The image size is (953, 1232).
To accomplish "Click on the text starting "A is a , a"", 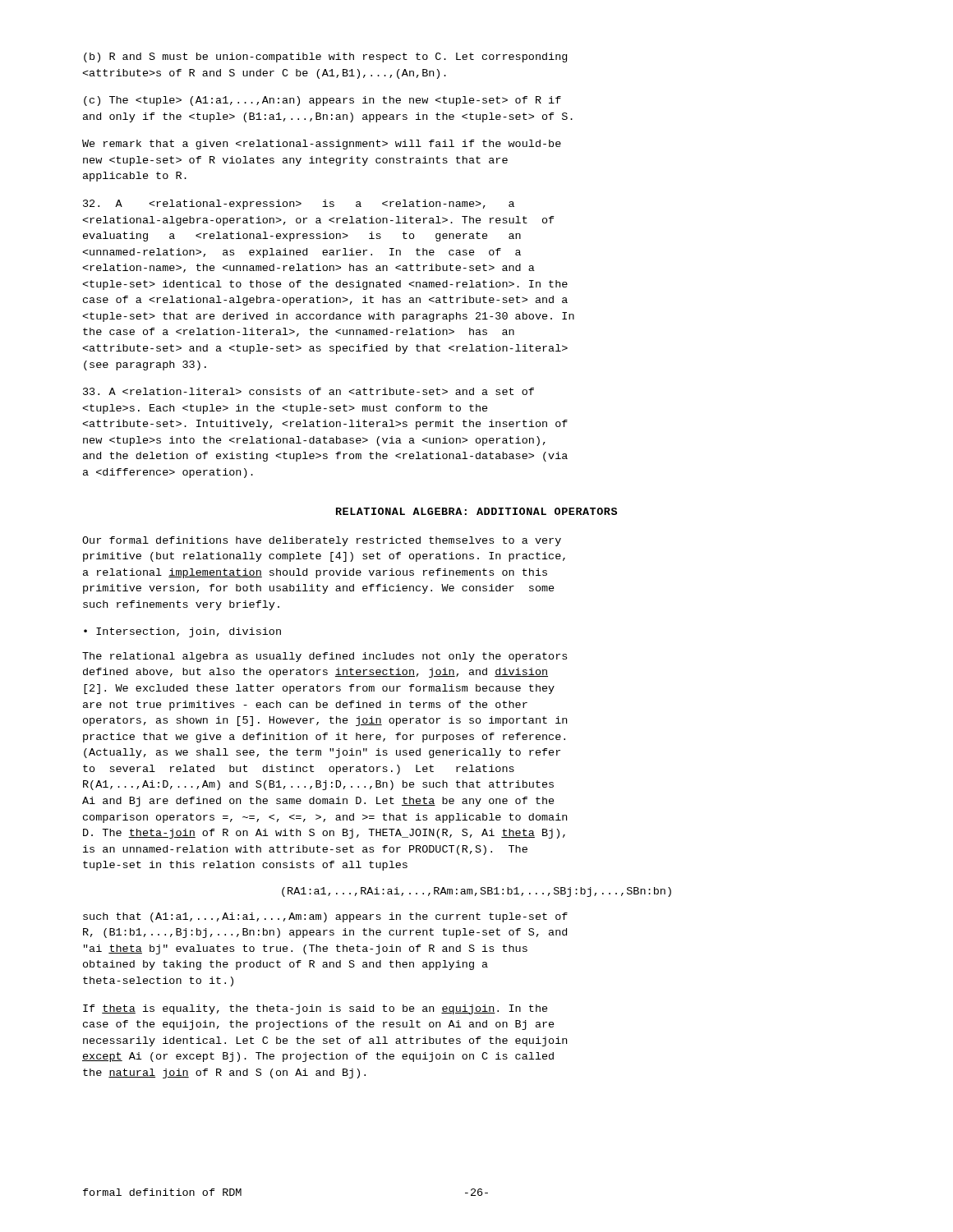I will tap(328, 284).
